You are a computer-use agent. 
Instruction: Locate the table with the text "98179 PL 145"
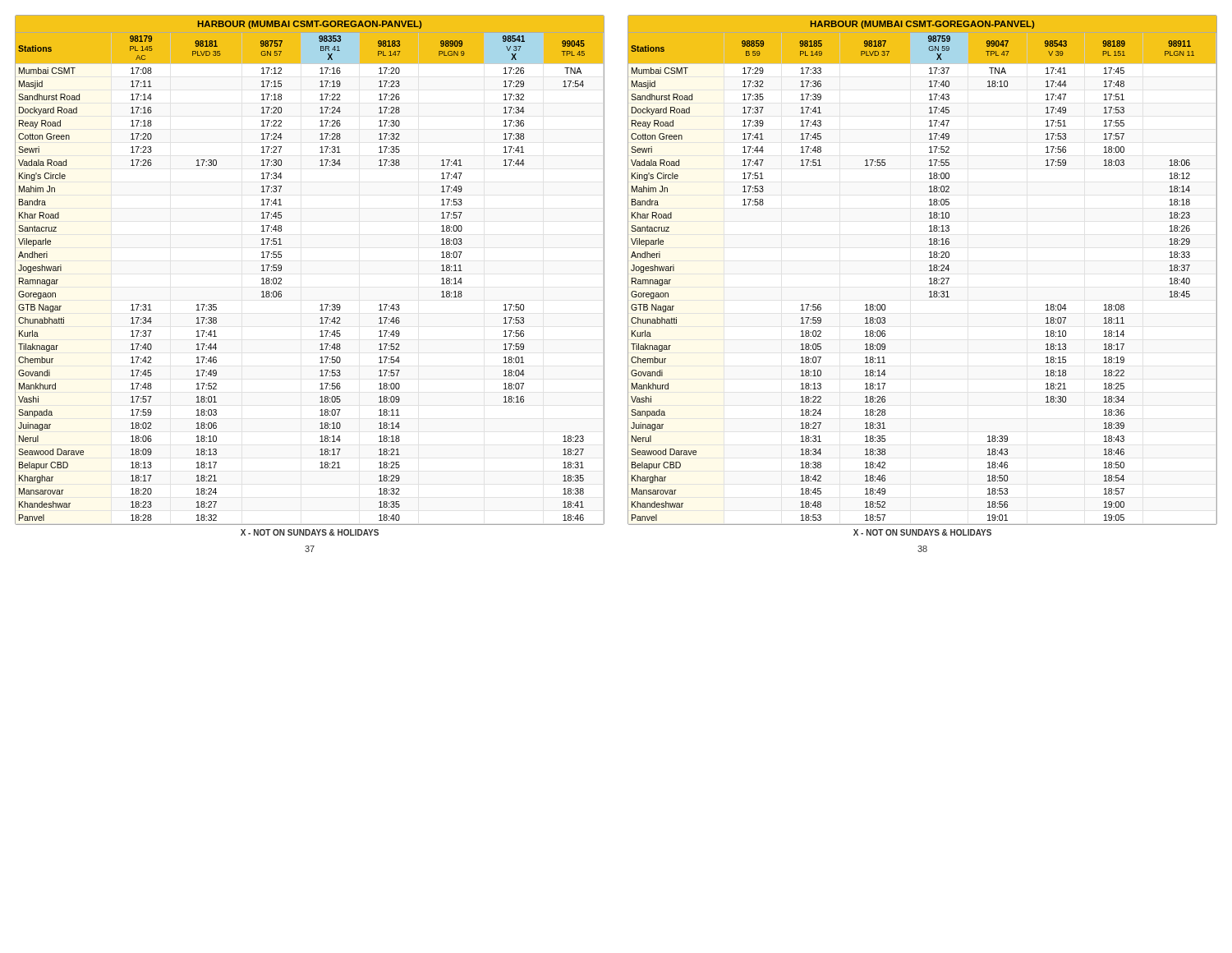pyautogui.click(x=310, y=480)
